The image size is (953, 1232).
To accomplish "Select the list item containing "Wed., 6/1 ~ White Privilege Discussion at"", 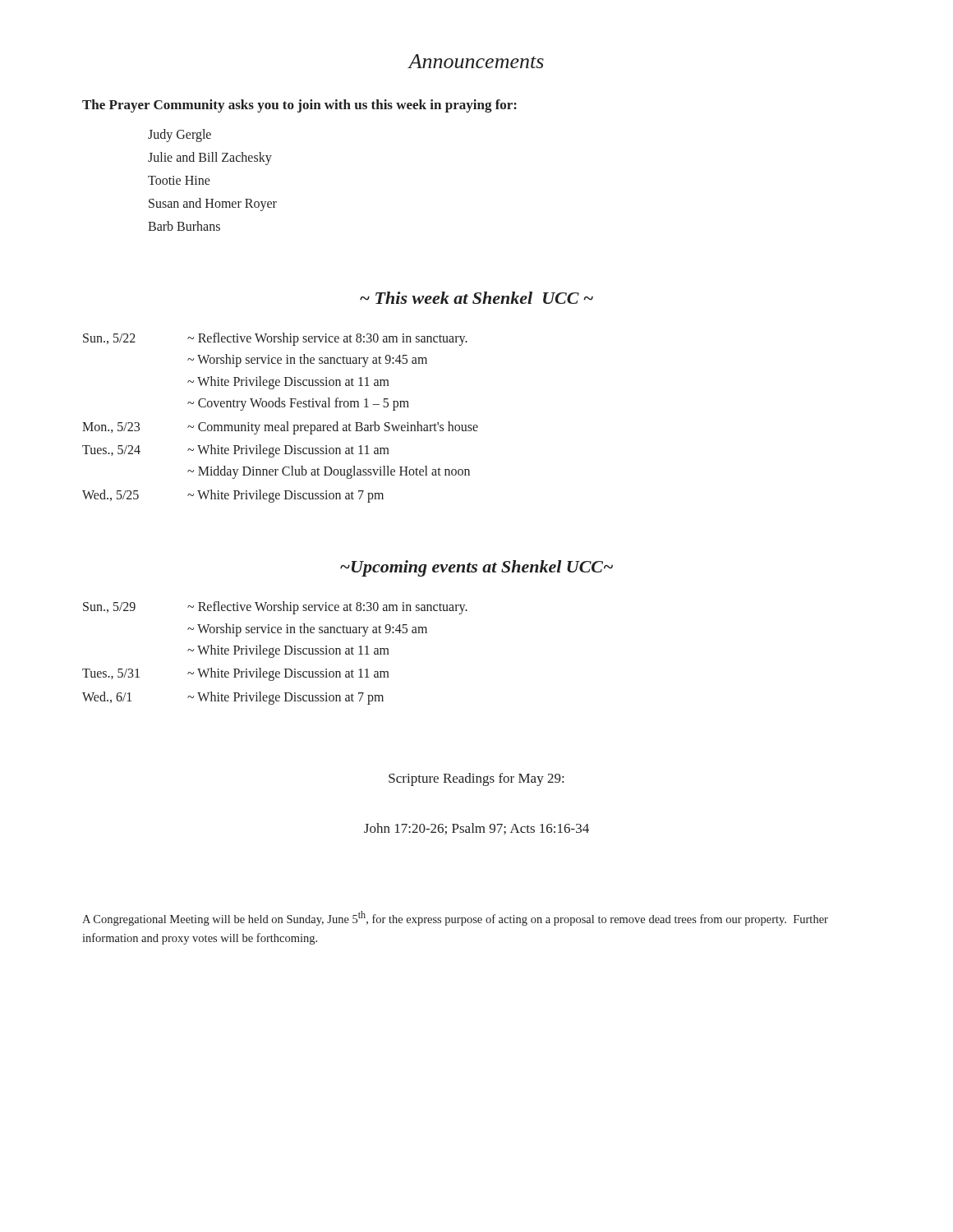I will [x=233, y=698].
